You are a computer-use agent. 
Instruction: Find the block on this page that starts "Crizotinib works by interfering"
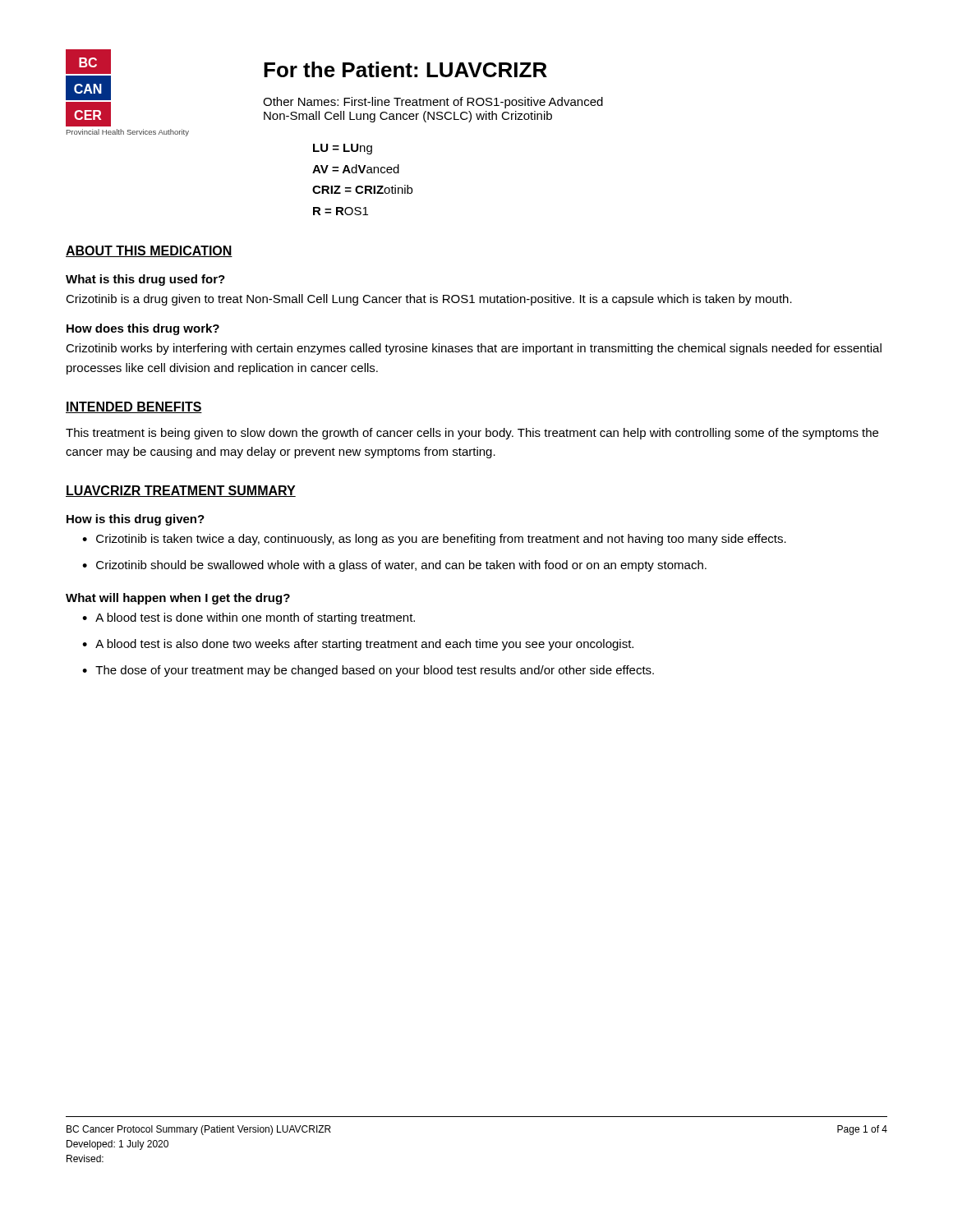click(x=474, y=358)
